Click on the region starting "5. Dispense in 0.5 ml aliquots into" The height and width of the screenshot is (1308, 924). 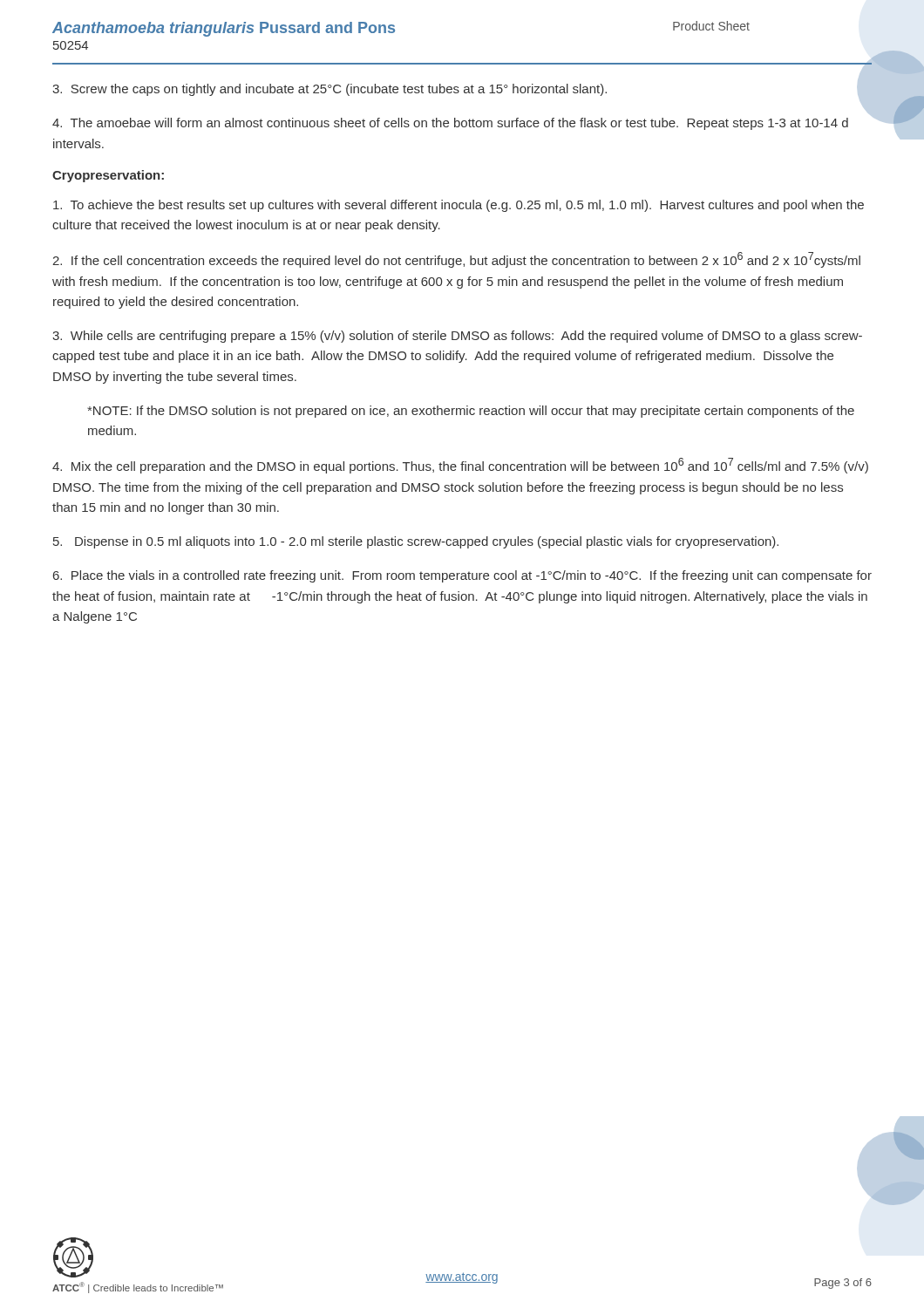point(416,541)
